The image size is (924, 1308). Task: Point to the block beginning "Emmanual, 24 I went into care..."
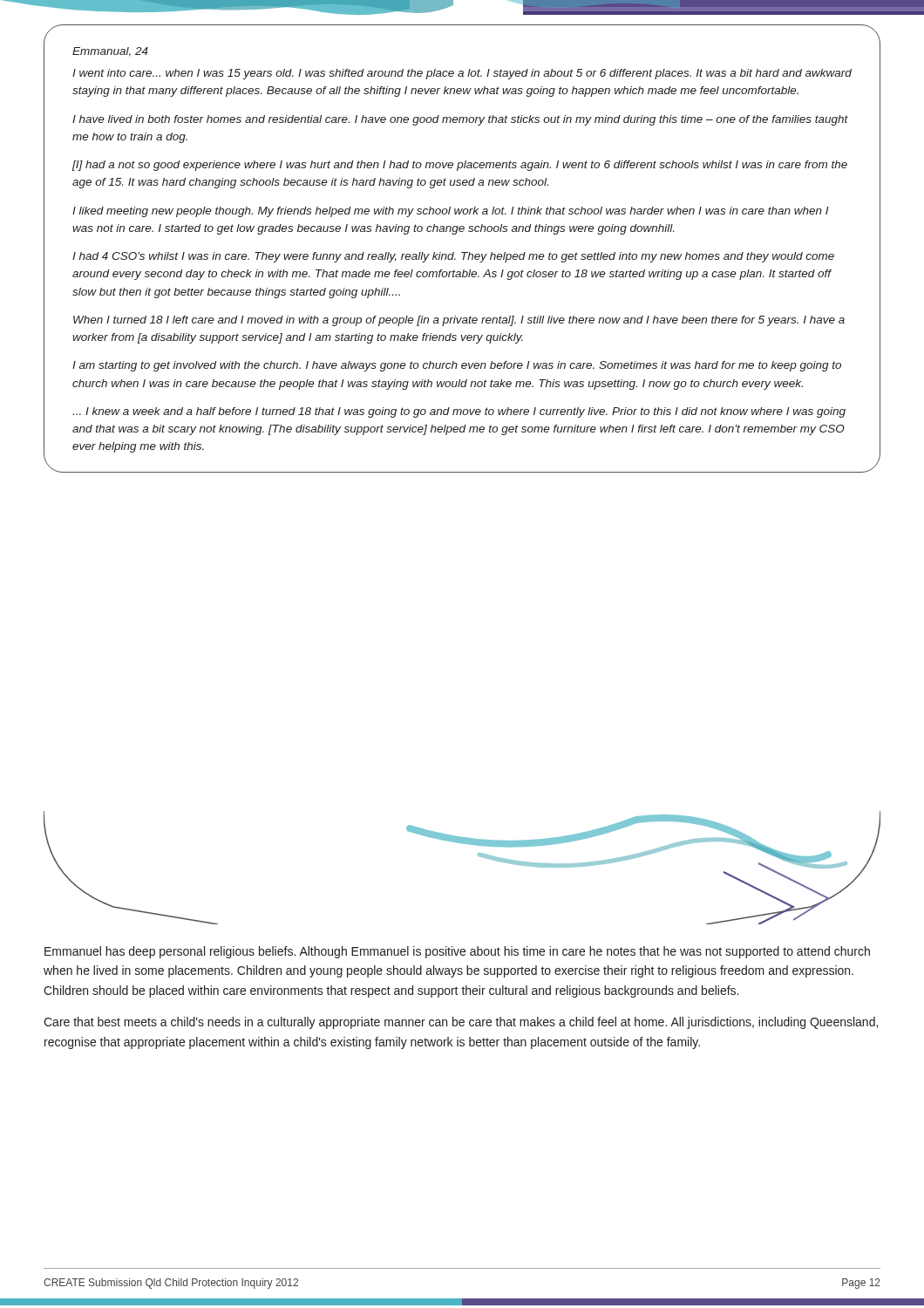462,250
